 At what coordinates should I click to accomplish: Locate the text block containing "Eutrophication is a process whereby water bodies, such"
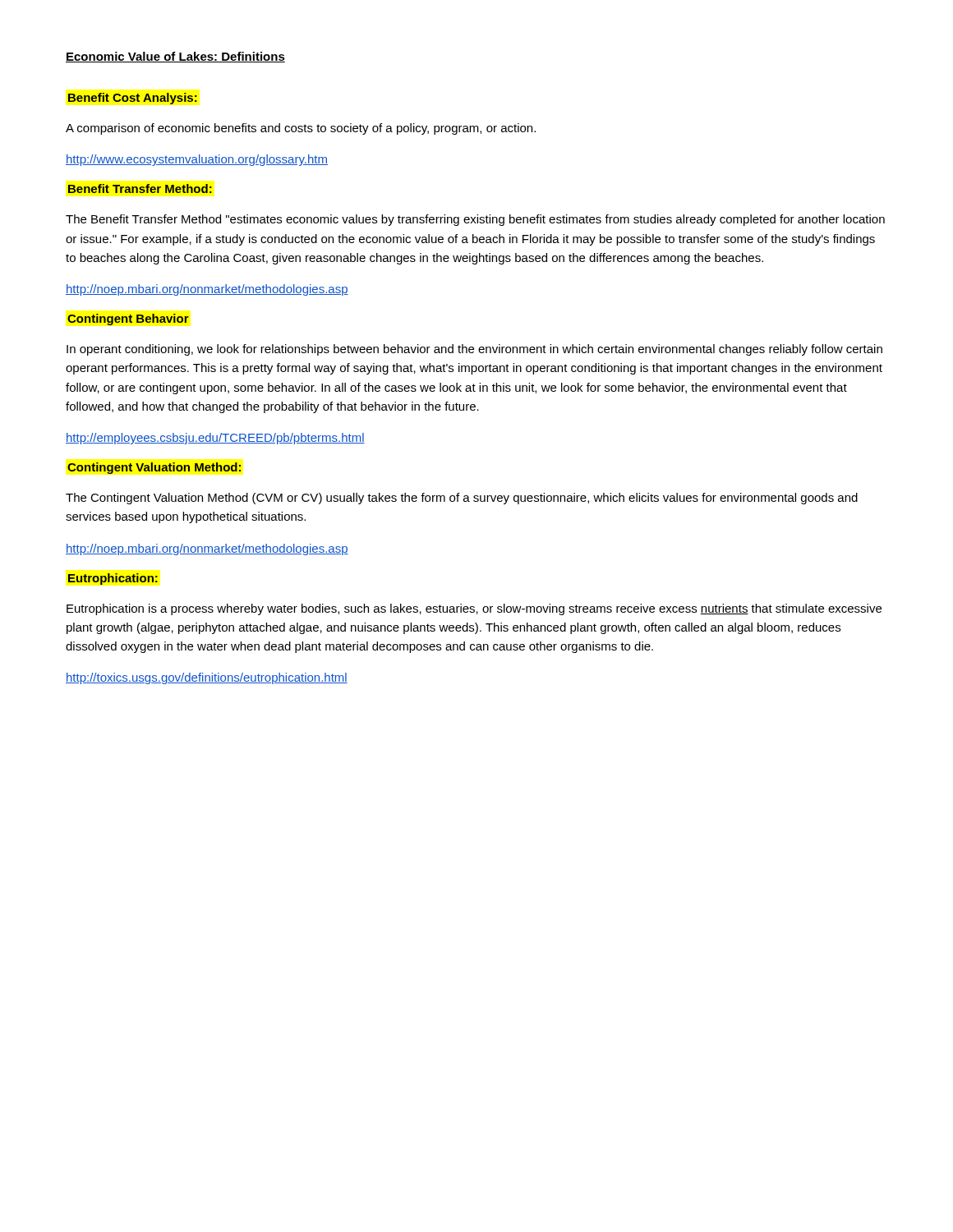474,627
